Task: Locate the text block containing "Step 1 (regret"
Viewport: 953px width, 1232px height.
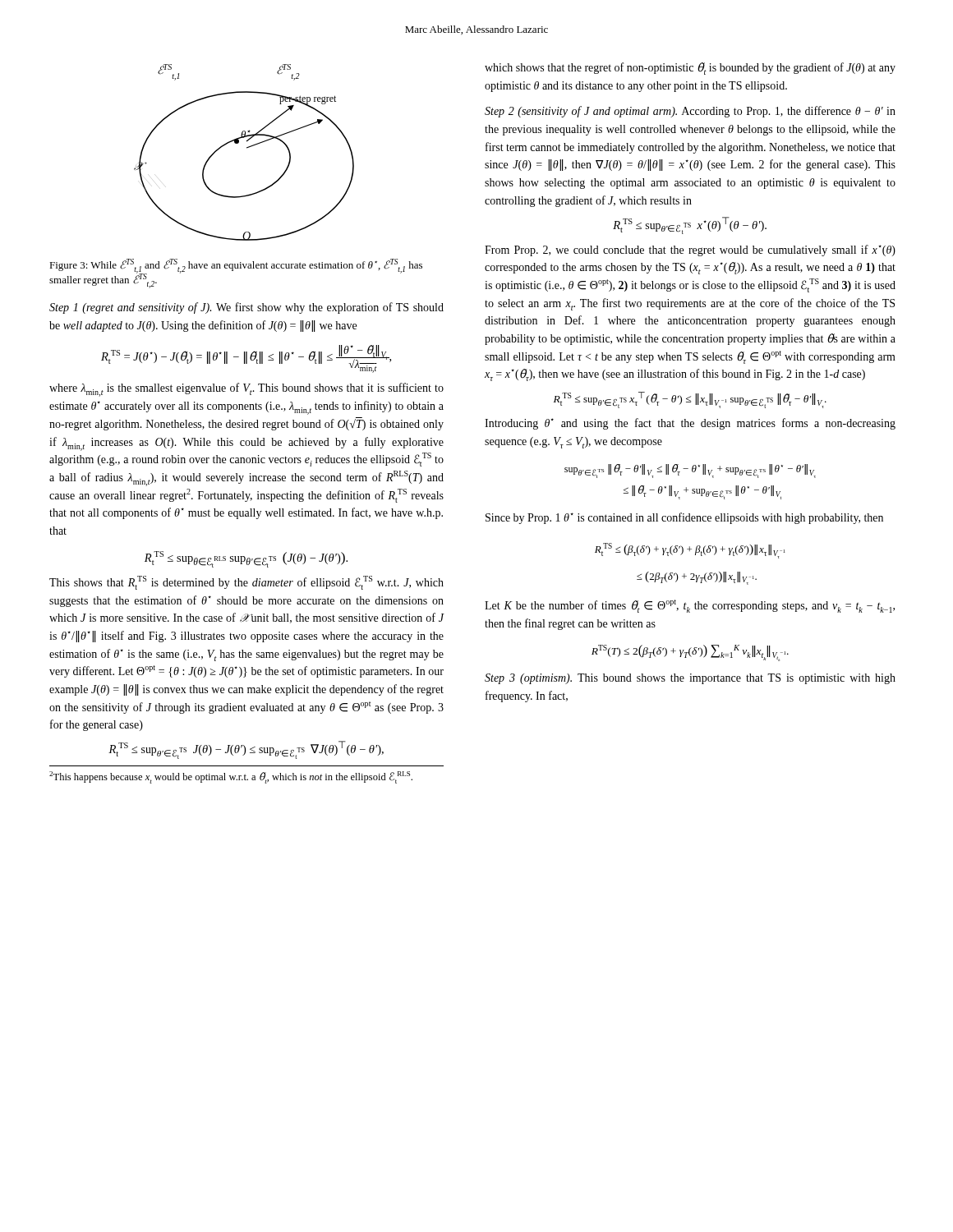Action: pos(246,317)
